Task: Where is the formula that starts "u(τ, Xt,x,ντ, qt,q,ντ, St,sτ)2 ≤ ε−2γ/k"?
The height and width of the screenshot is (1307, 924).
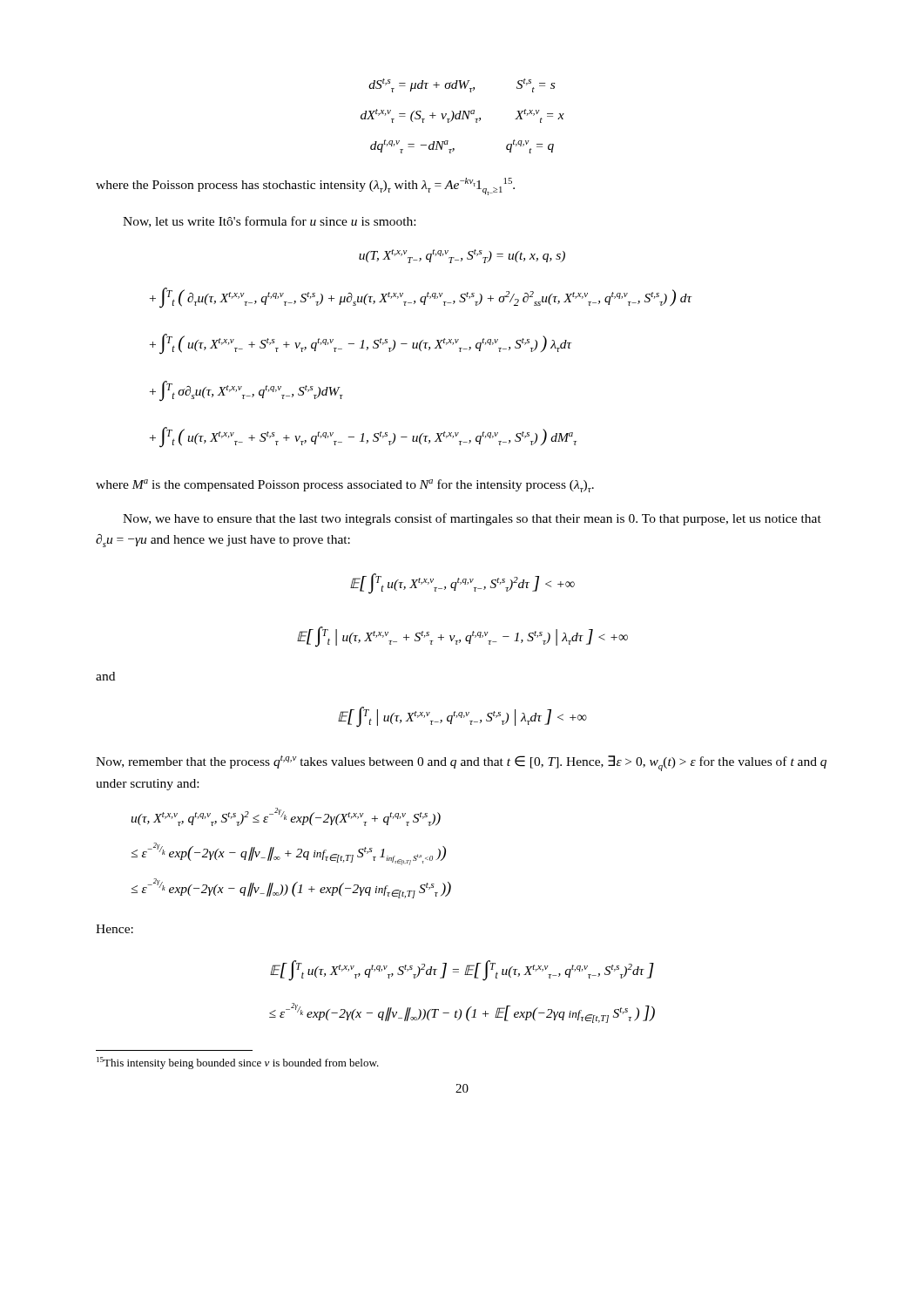Action: pos(286,817)
